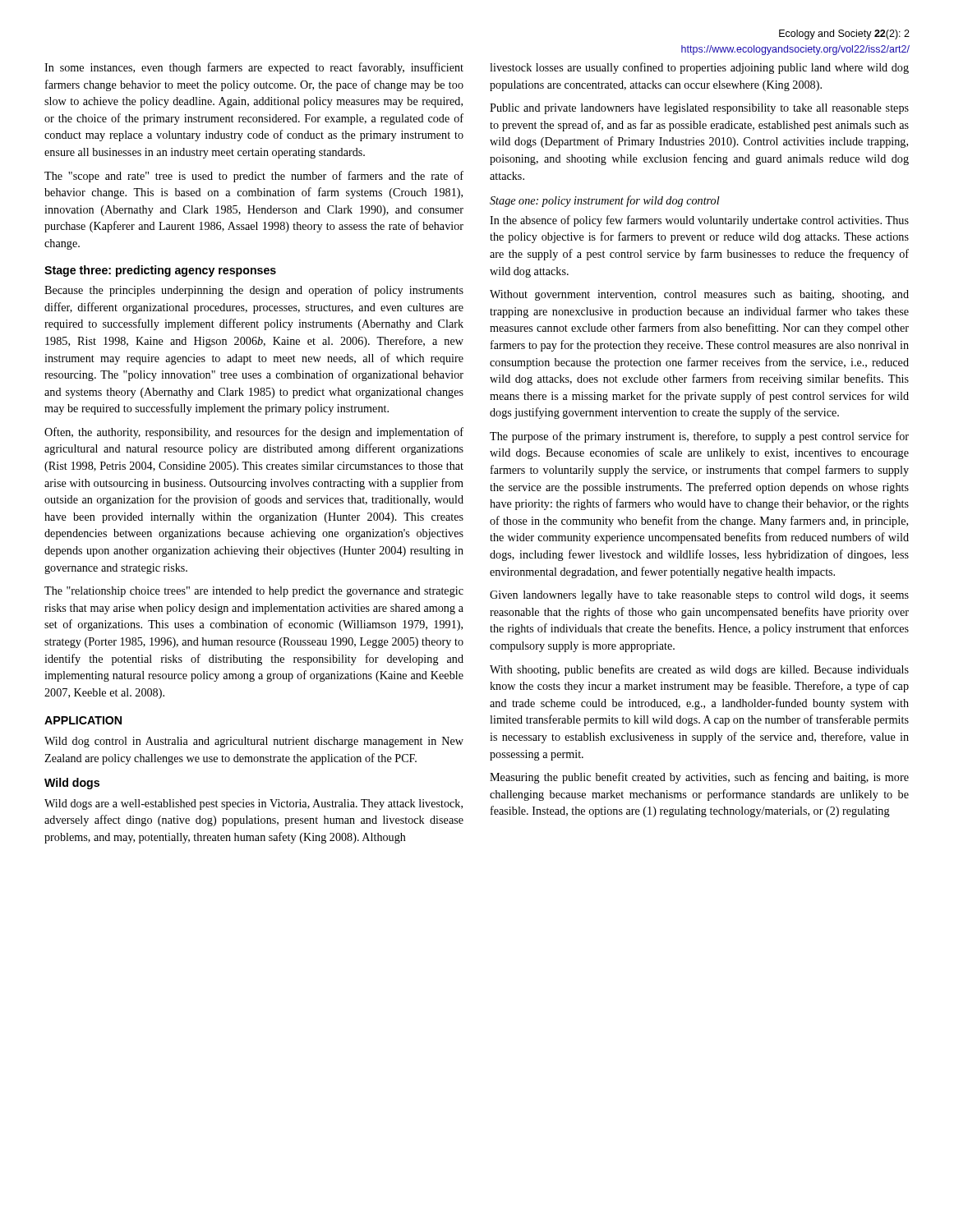This screenshot has height=1232, width=954.
Task: Select the text block that says "Measuring the public benefit"
Action: pyautogui.click(x=699, y=794)
